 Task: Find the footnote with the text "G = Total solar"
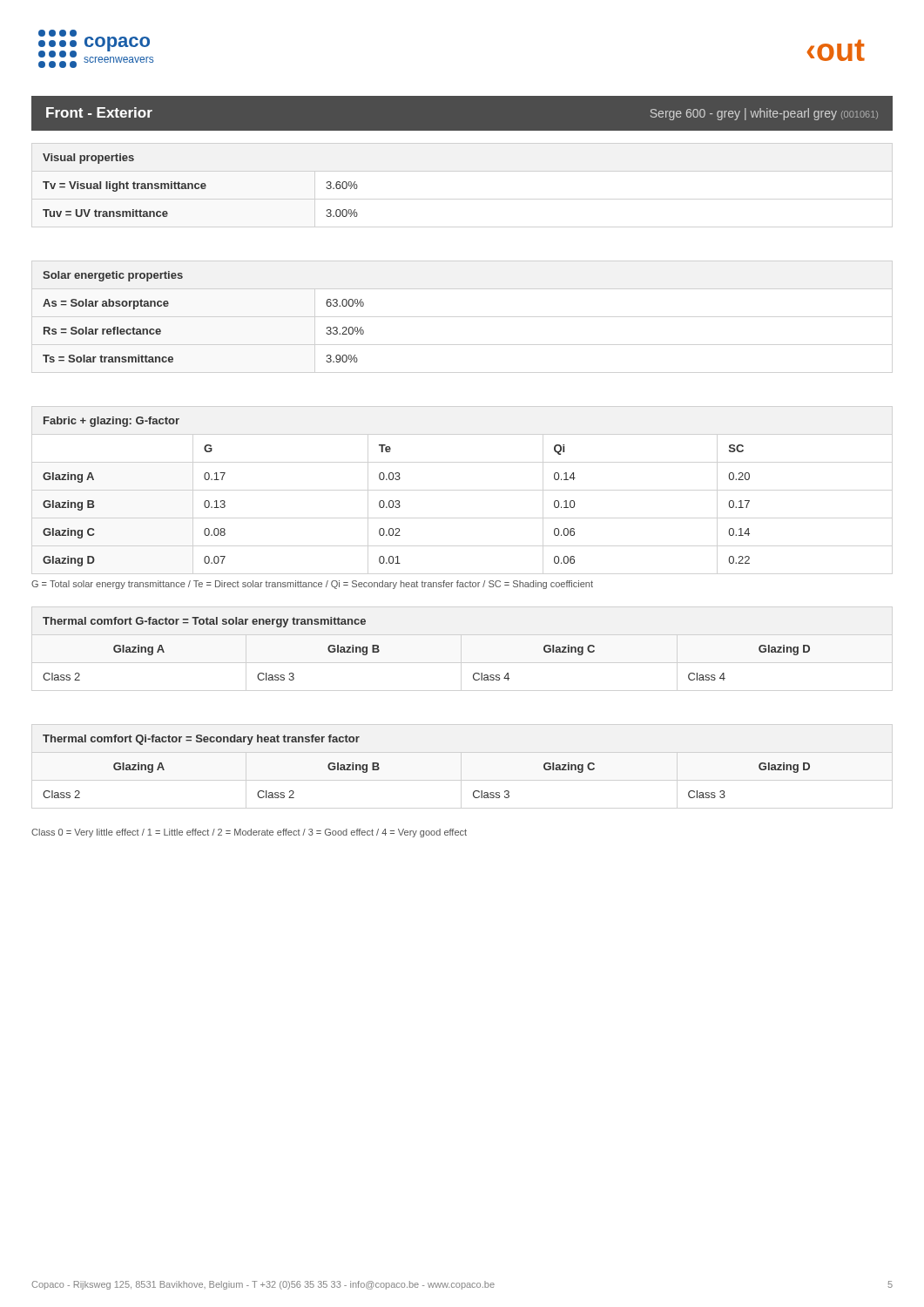[x=312, y=584]
